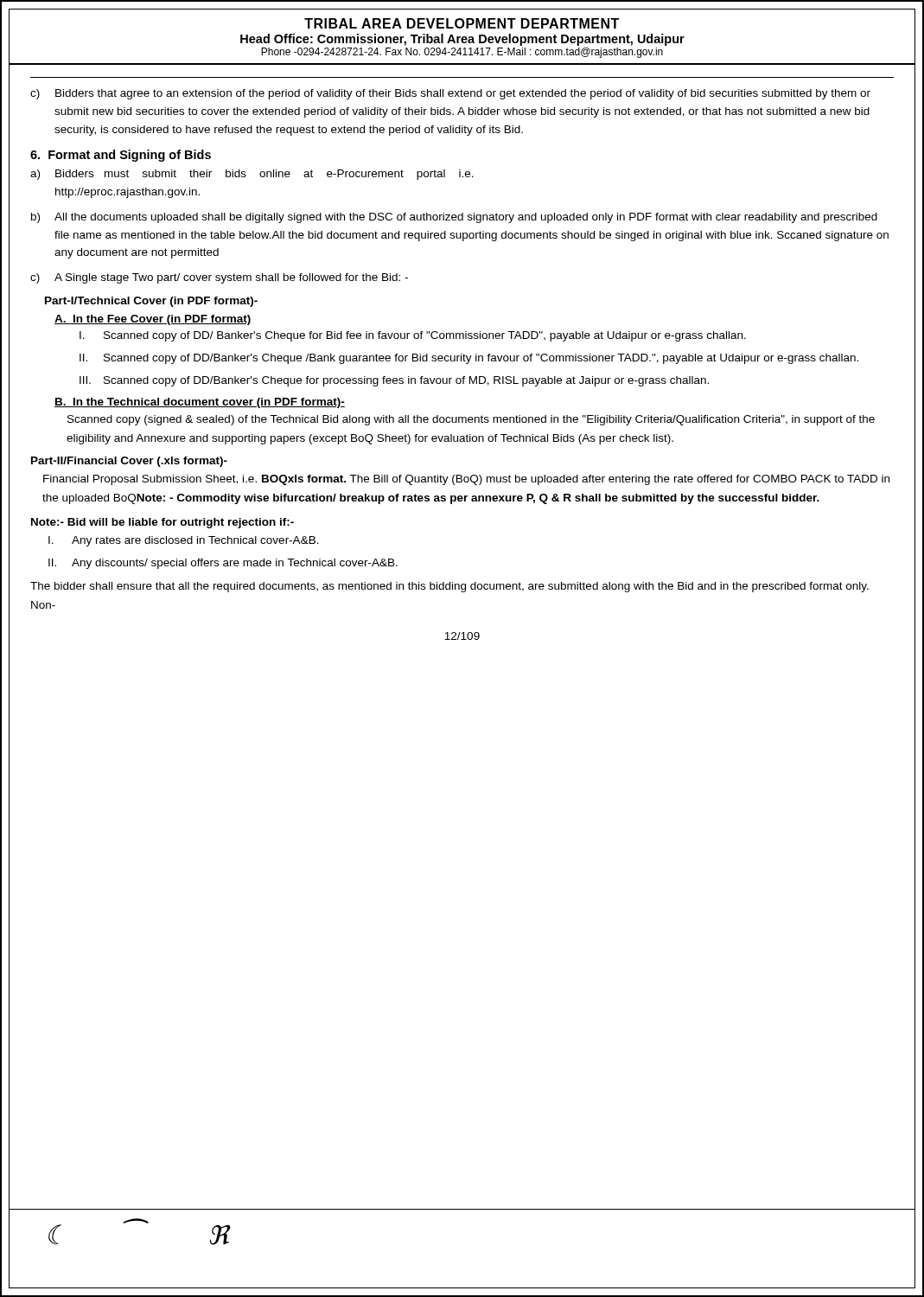The width and height of the screenshot is (924, 1297).
Task: Select the text starting "Financial Proposal Submission Sheet, i.e."
Action: 466,488
